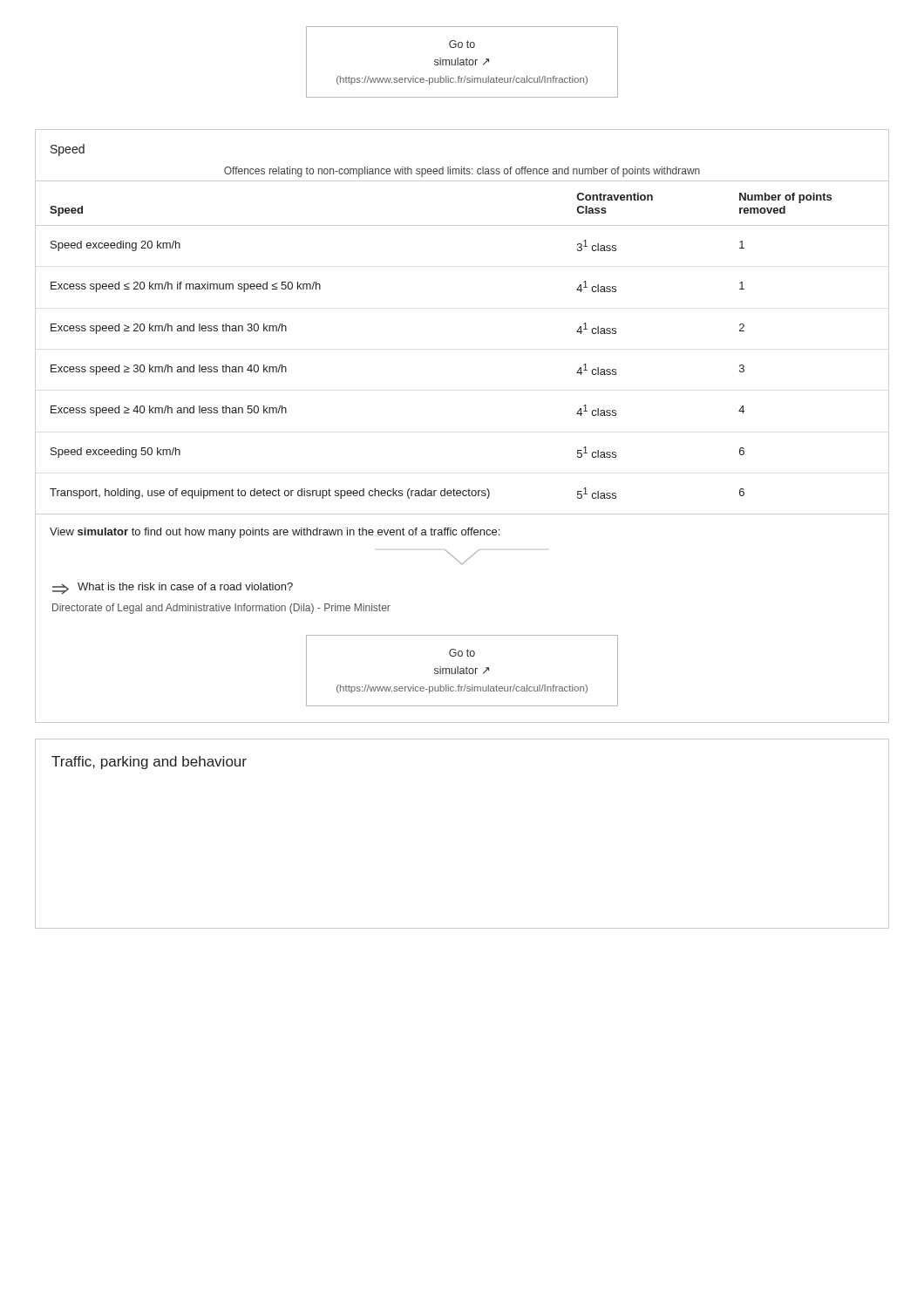This screenshot has height=1308, width=924.
Task: Find the block on this page that starts "View simulator to find out how many points"
Action: [275, 532]
